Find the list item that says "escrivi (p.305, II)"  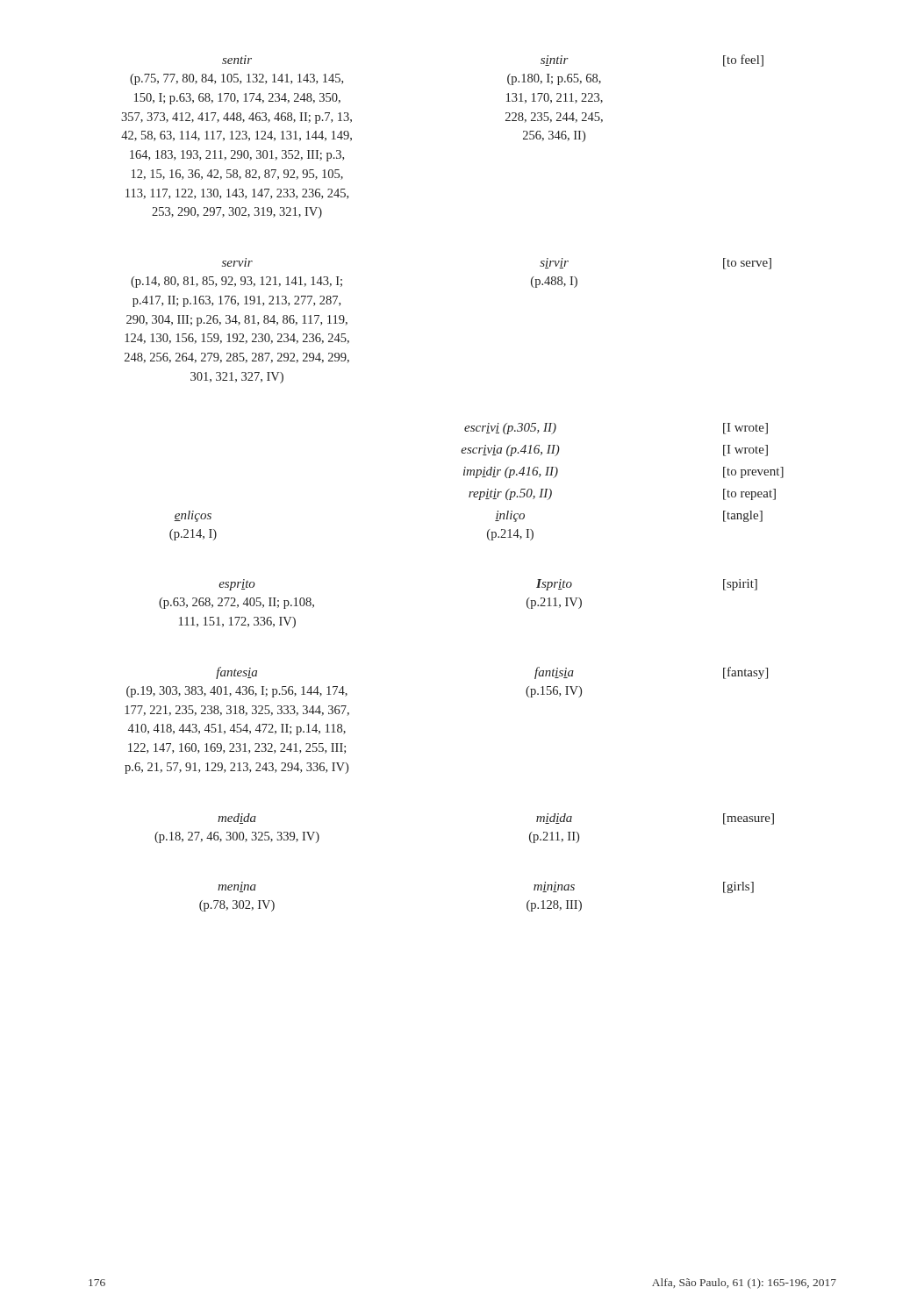point(509,429)
